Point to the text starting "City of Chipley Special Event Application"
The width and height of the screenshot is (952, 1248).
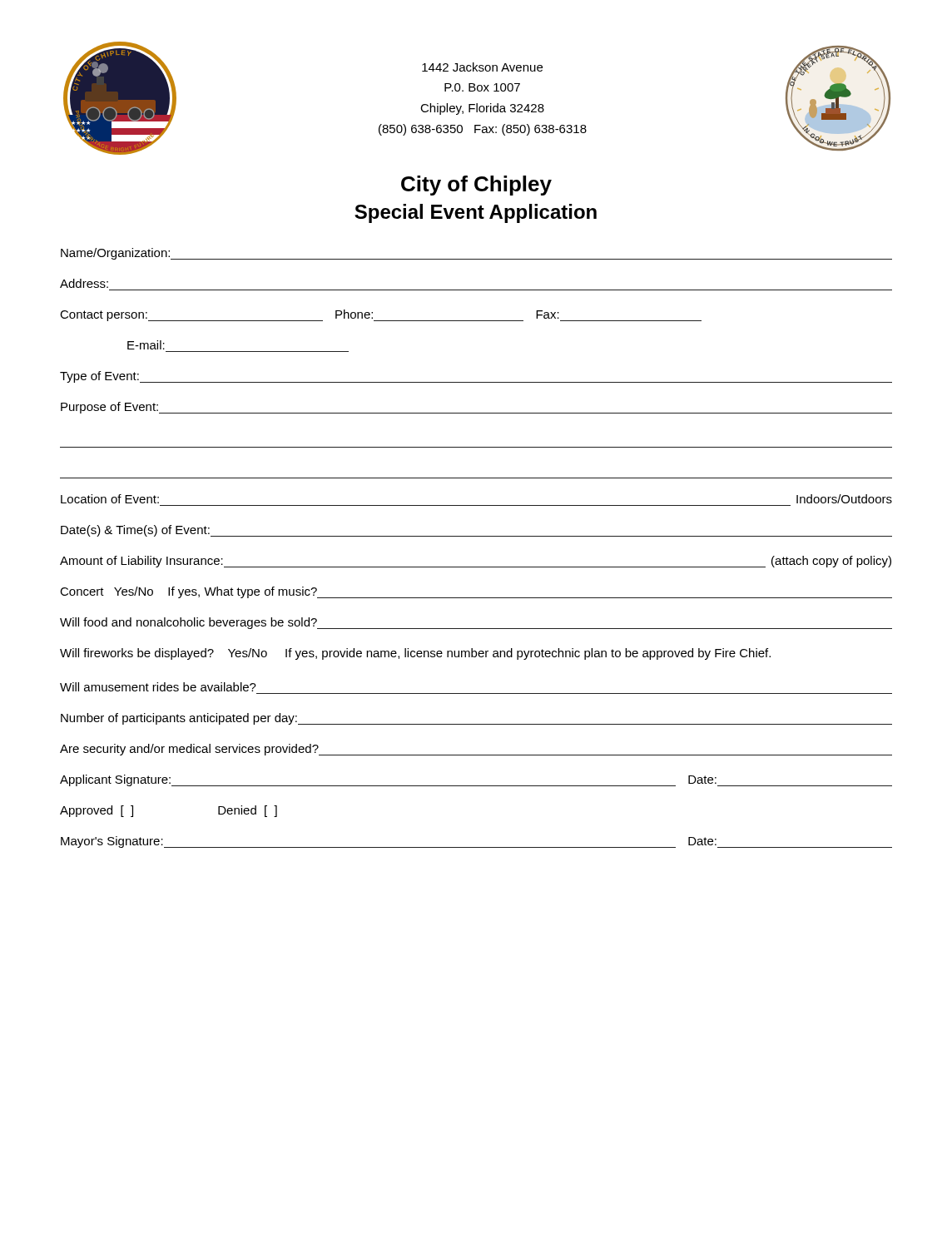coord(476,198)
